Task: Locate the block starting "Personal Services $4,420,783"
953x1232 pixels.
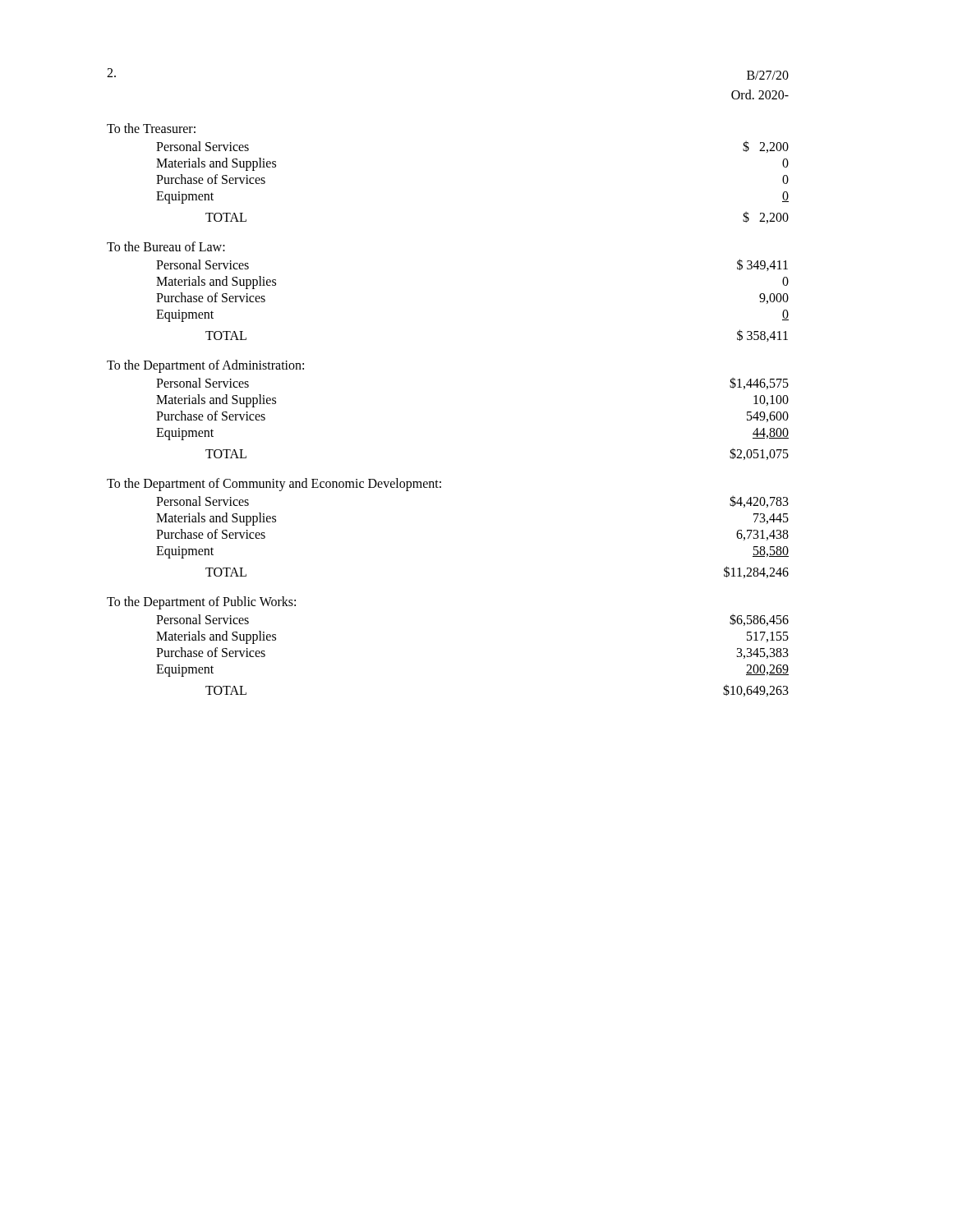Action: [x=197, y=501]
